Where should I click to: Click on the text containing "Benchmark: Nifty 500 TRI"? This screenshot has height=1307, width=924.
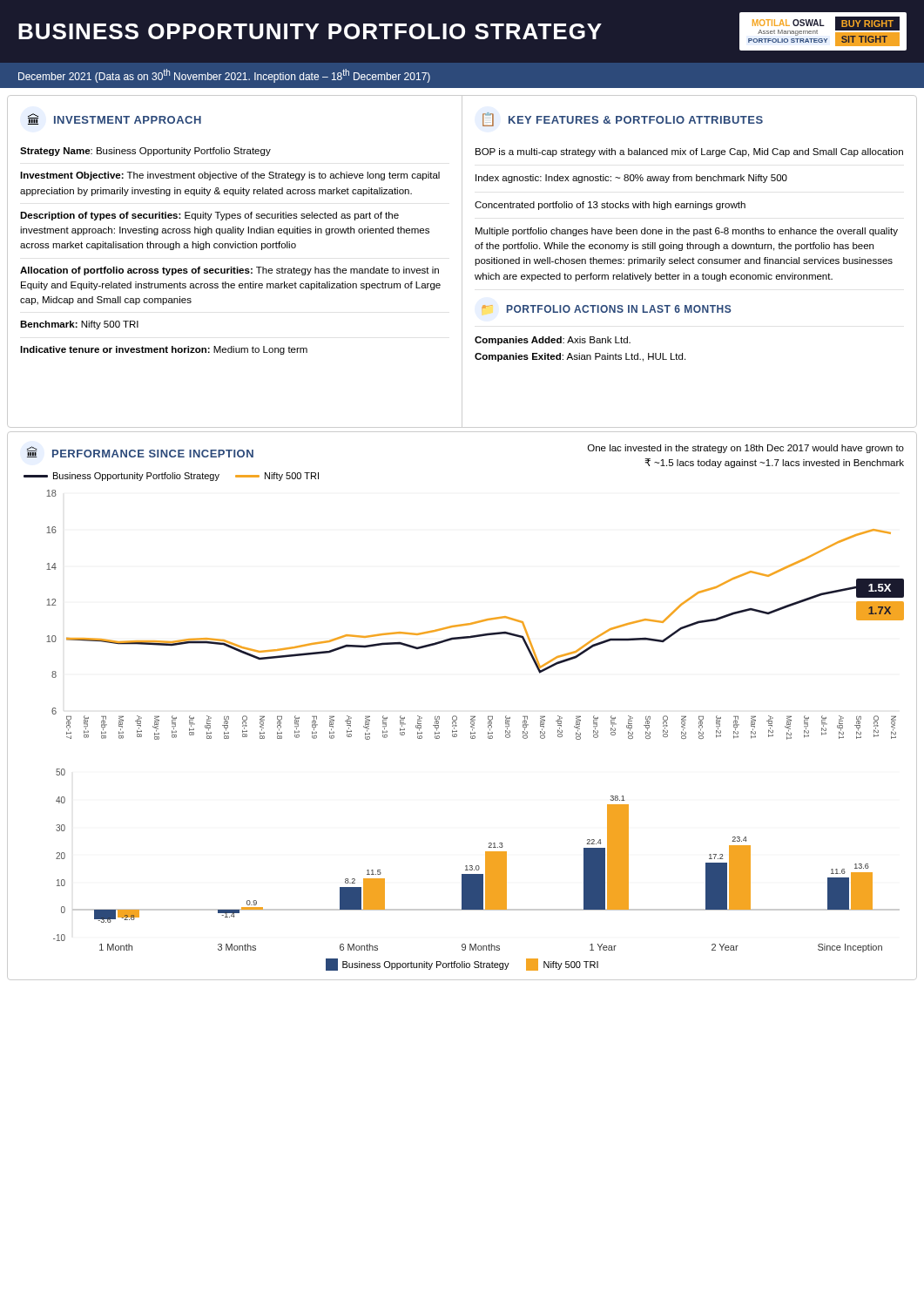pos(80,324)
